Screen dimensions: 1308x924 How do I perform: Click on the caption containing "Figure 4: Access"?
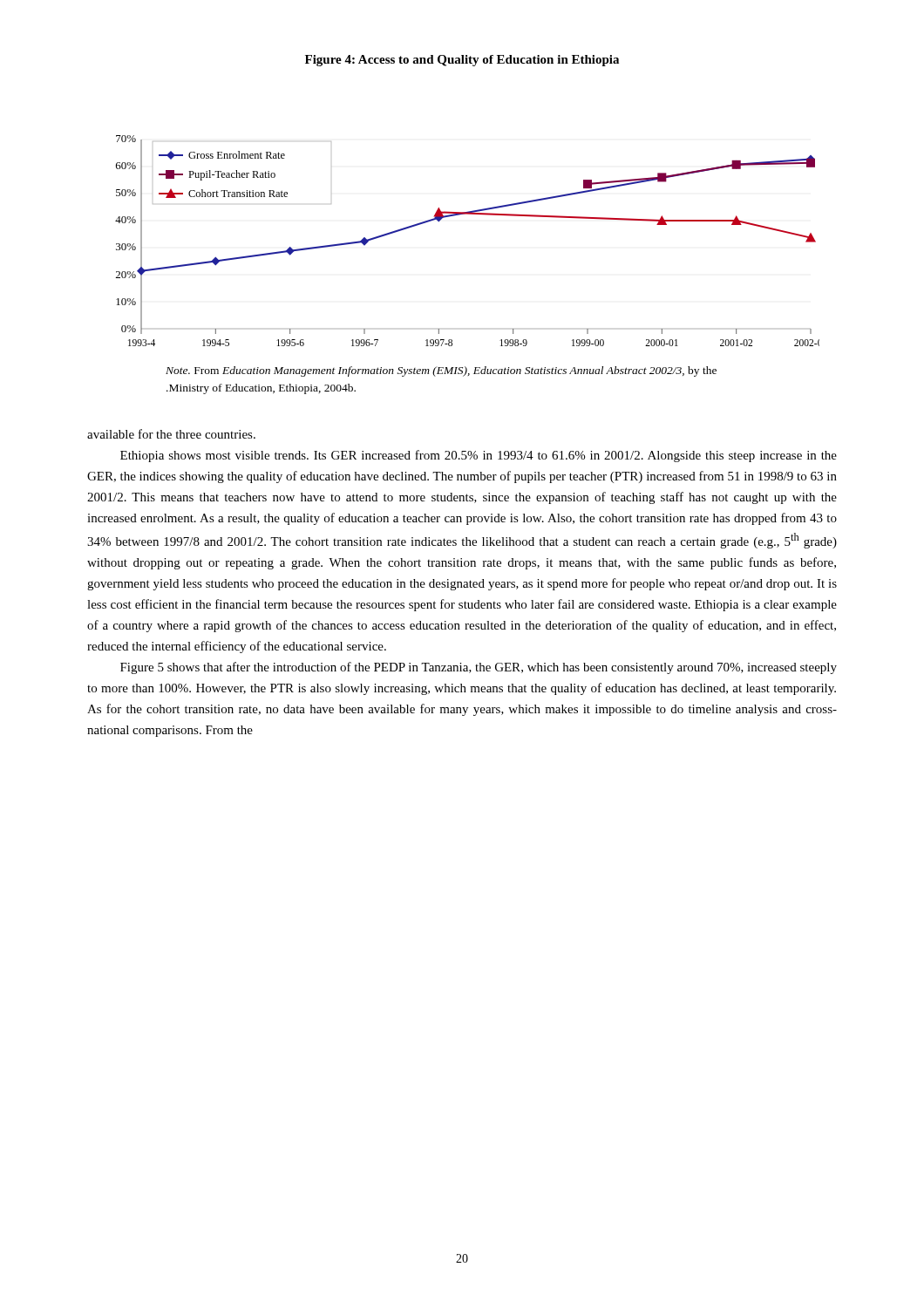pyautogui.click(x=462, y=59)
